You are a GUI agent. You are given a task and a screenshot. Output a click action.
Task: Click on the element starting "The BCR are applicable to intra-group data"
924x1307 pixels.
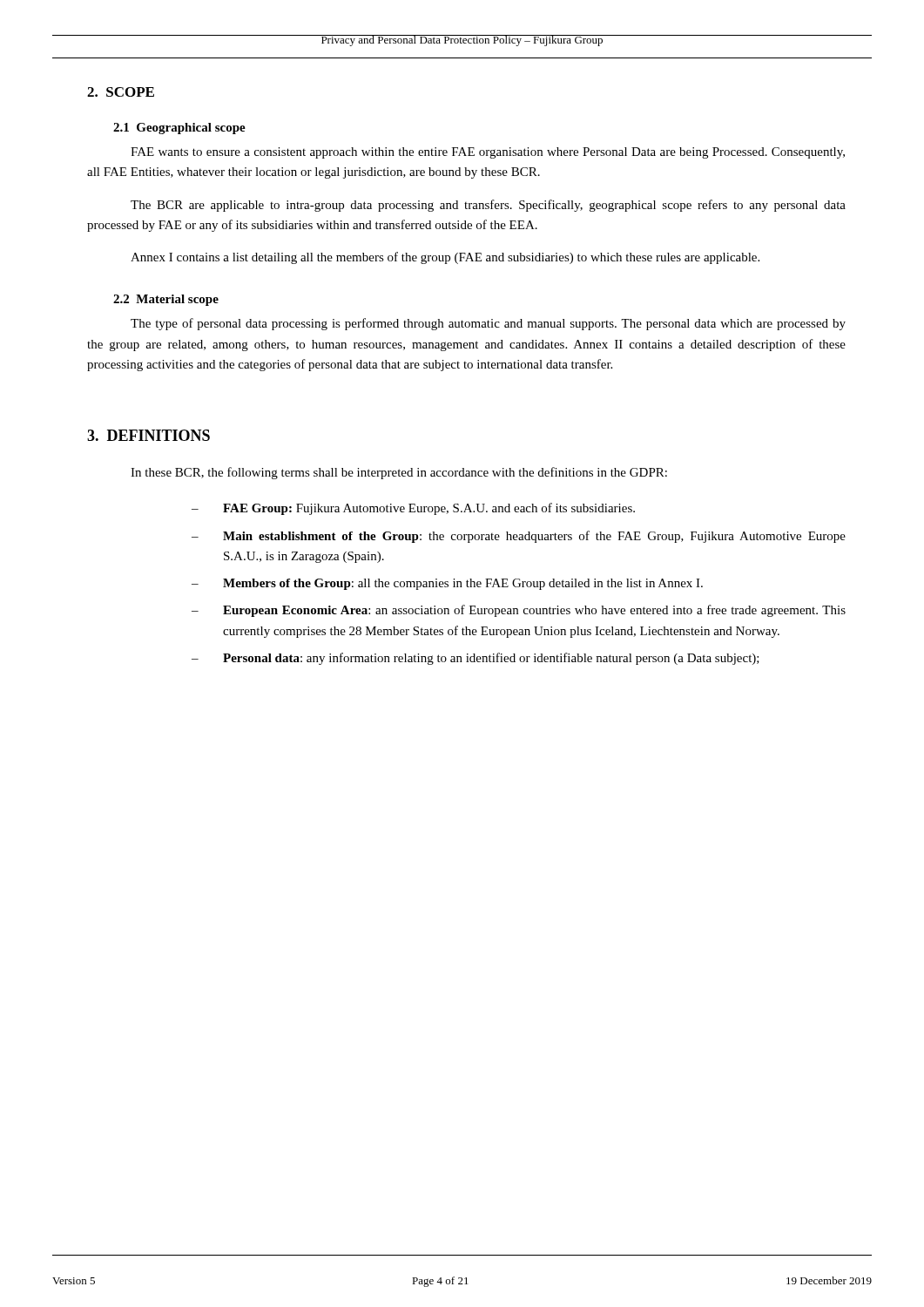[x=466, y=214]
